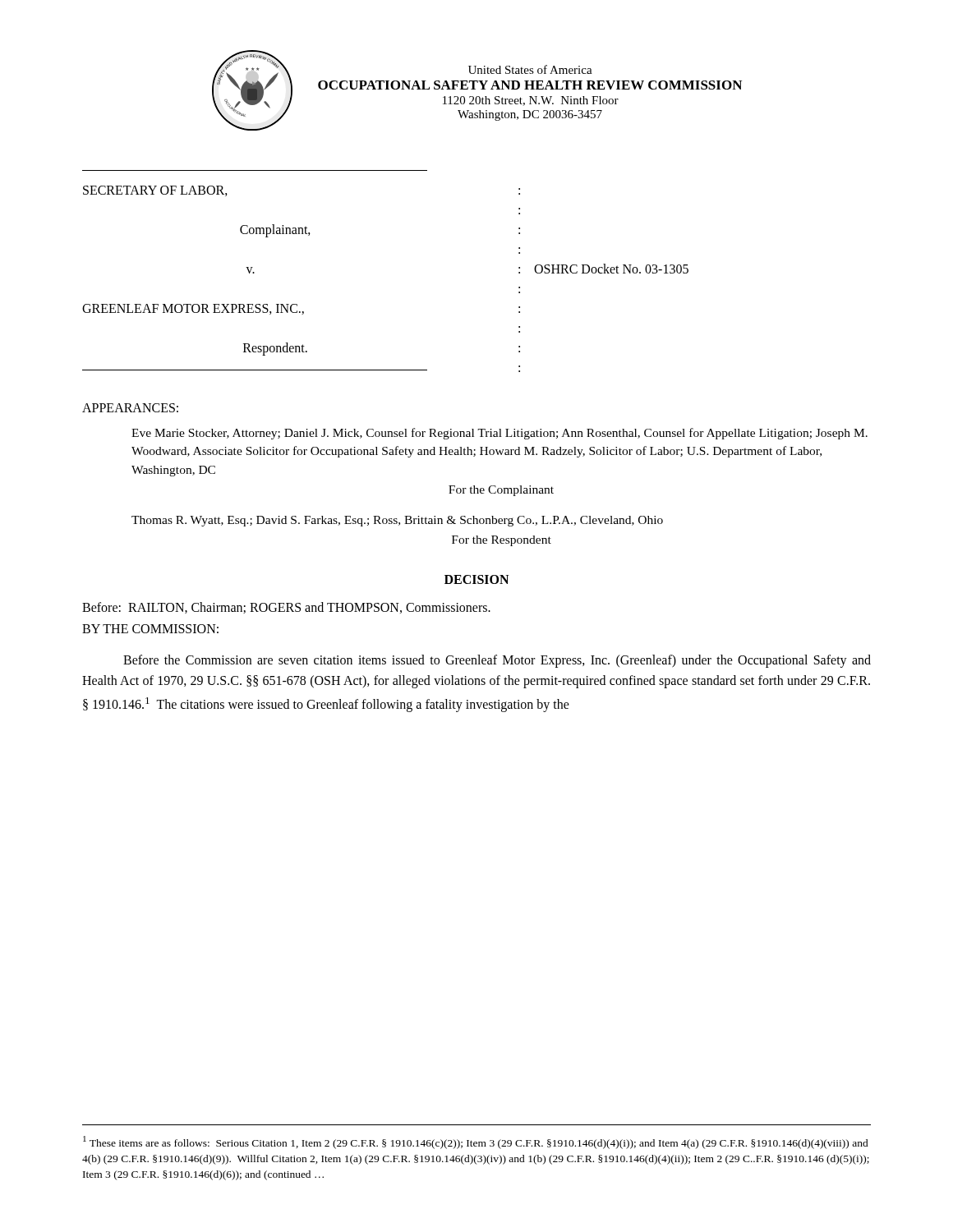Navigate to the element starting "SECRETARY OF LABOR, : :"
This screenshot has width=953, height=1232.
pyautogui.click(x=167, y=191)
